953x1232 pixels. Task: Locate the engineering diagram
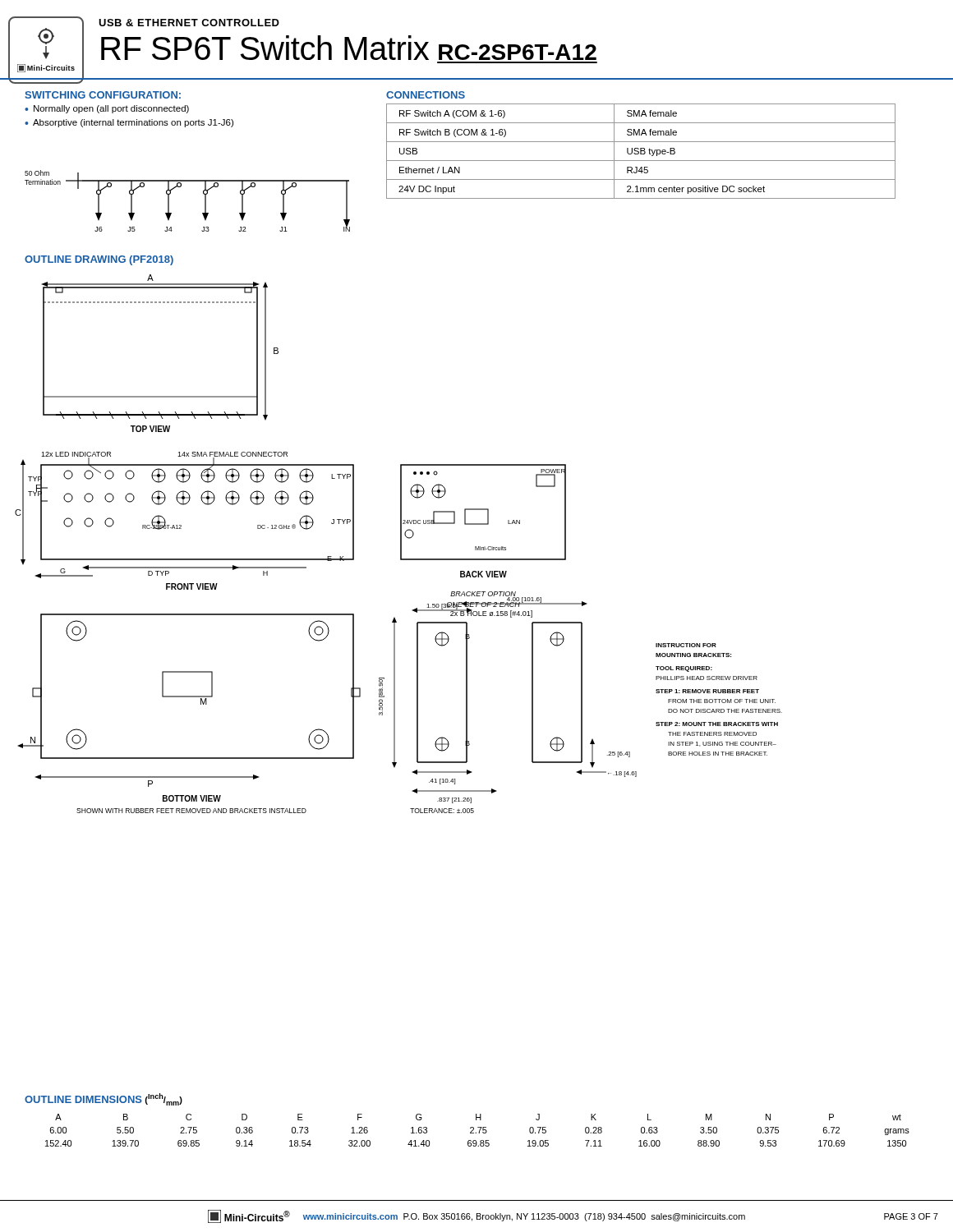pyautogui.click(x=479, y=676)
